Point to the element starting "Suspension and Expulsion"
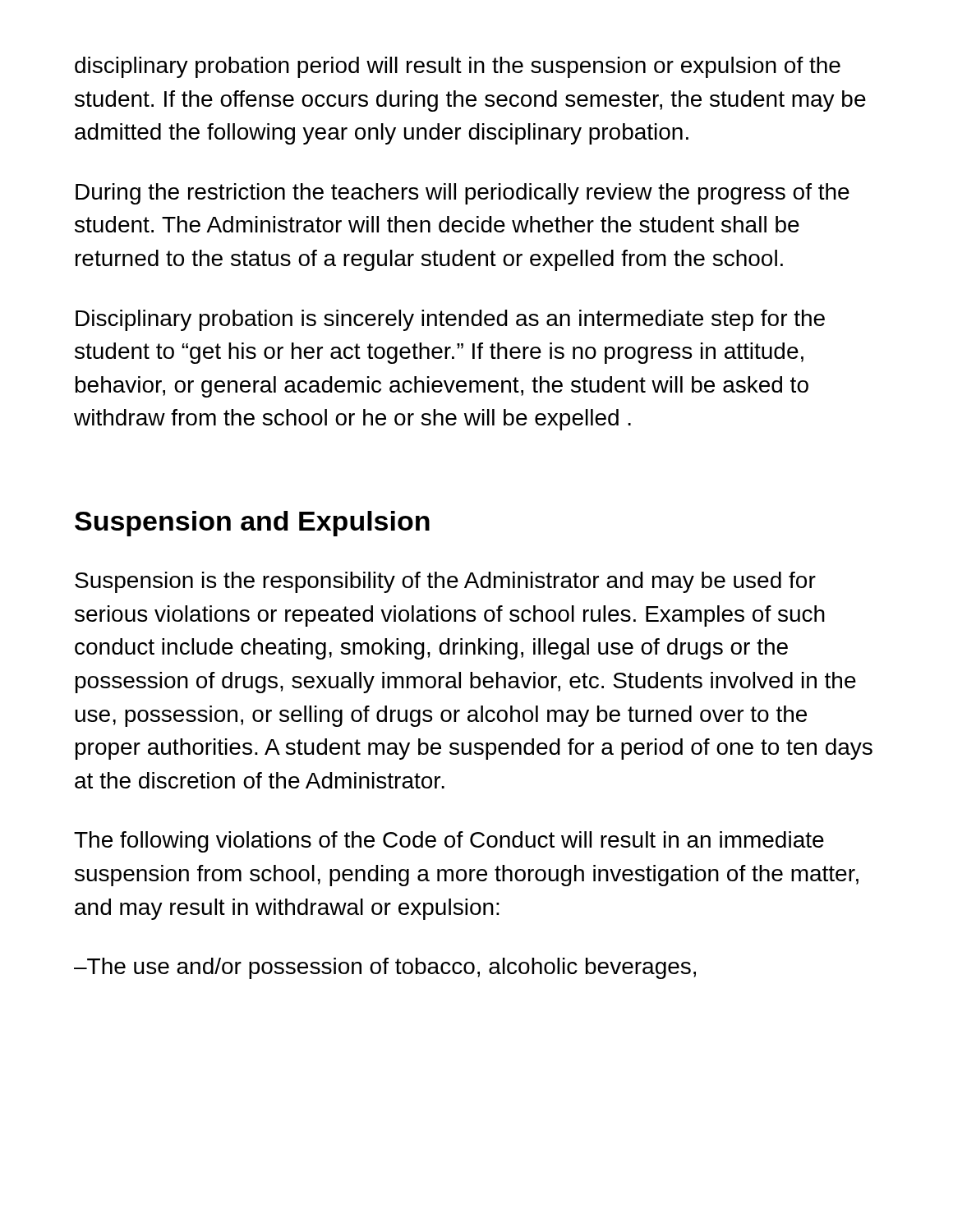 pyautogui.click(x=252, y=521)
